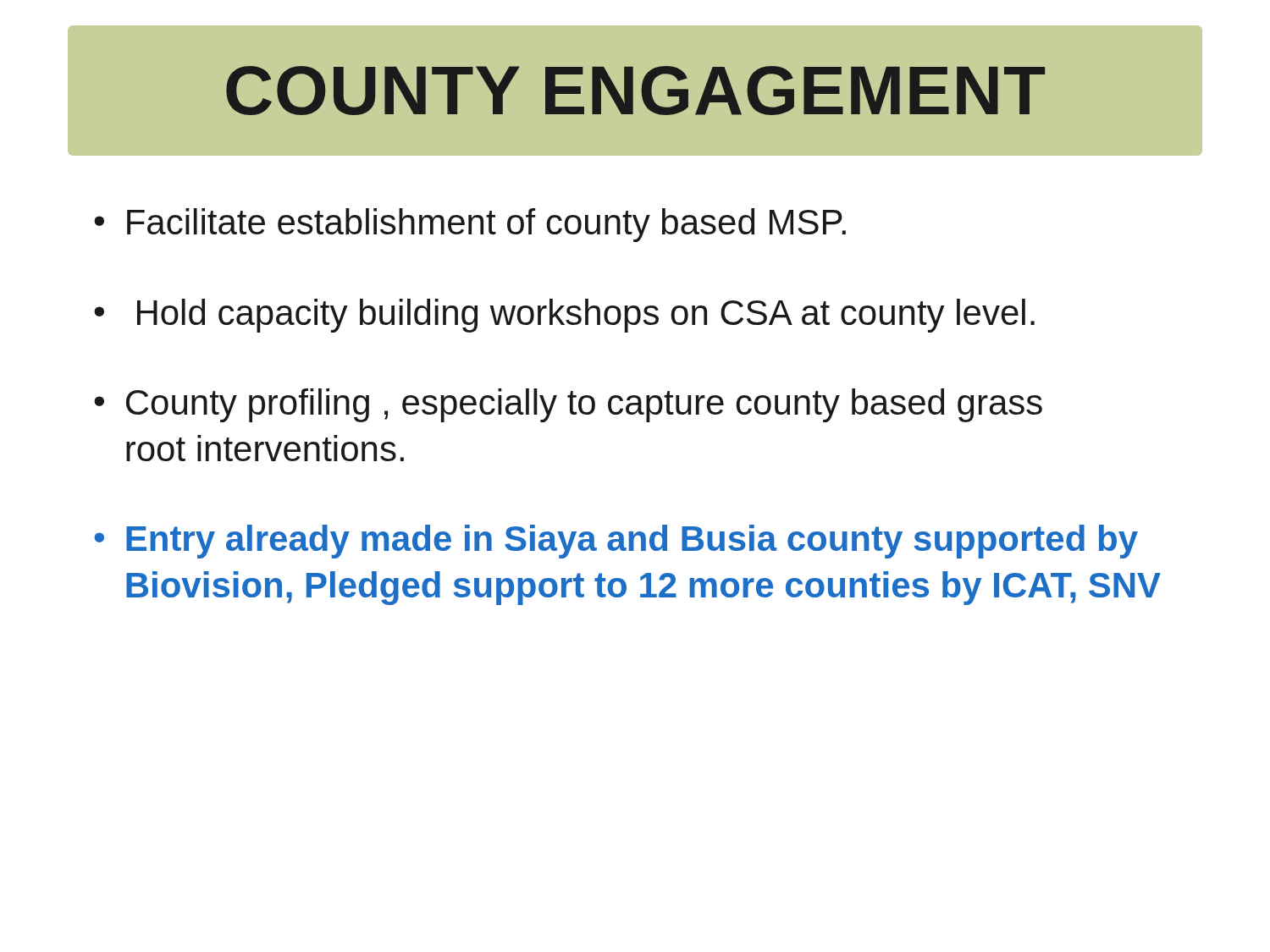Select the list item that reads "• Entry already made in"
The image size is (1270, 952).
[x=627, y=563]
